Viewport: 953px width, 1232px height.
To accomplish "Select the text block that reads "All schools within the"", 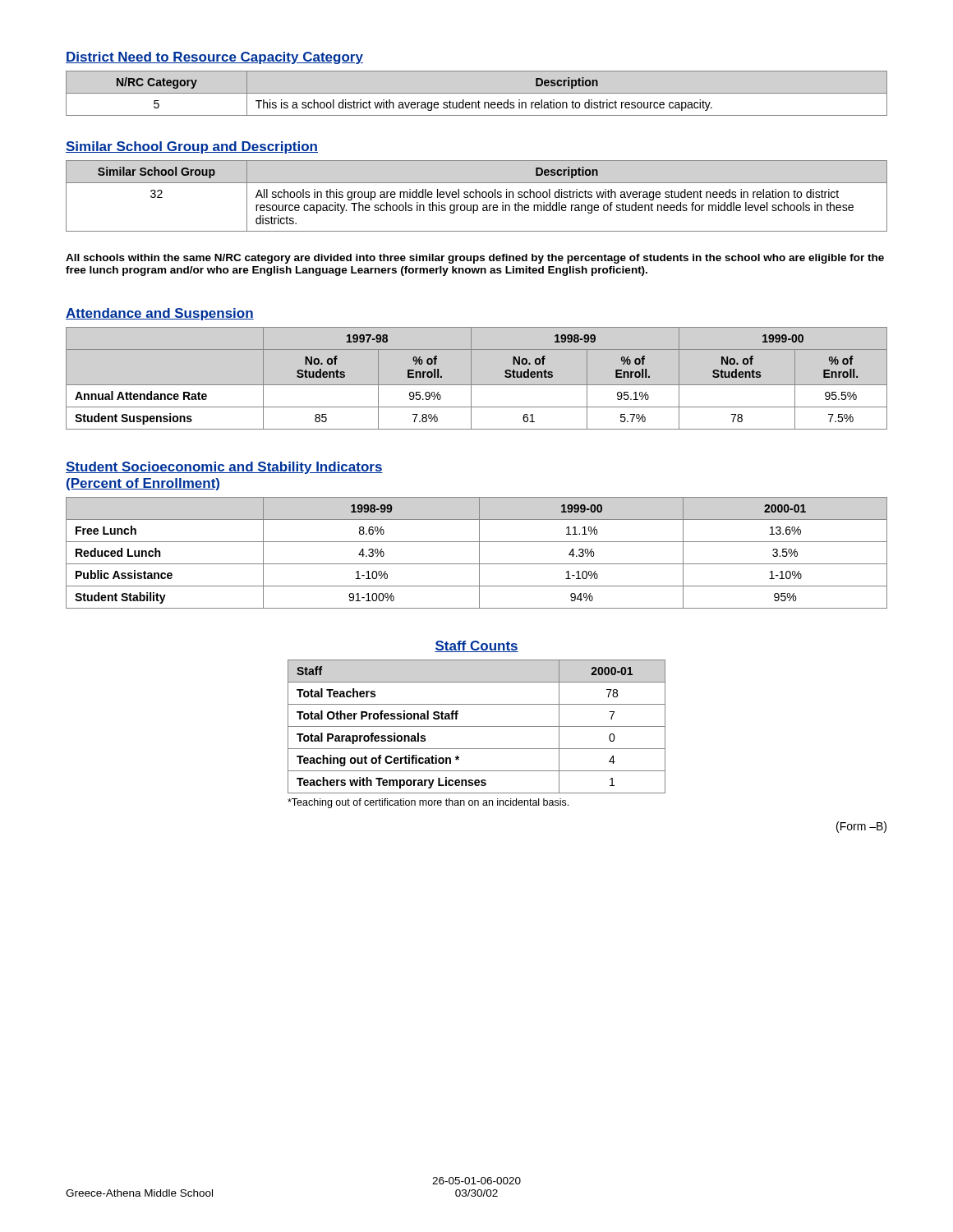I will point(475,264).
